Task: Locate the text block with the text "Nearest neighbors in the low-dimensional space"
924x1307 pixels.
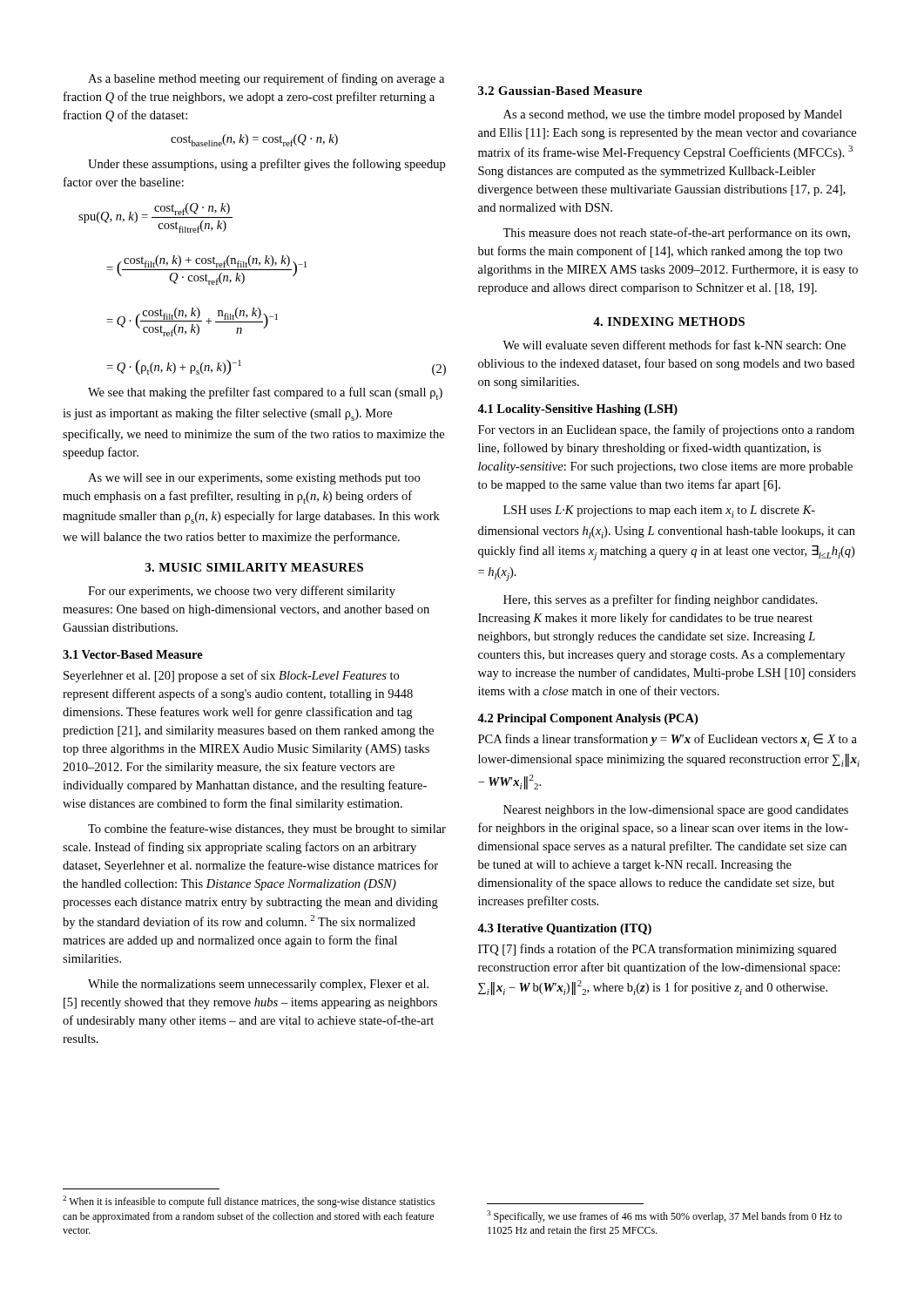Action: pos(669,855)
